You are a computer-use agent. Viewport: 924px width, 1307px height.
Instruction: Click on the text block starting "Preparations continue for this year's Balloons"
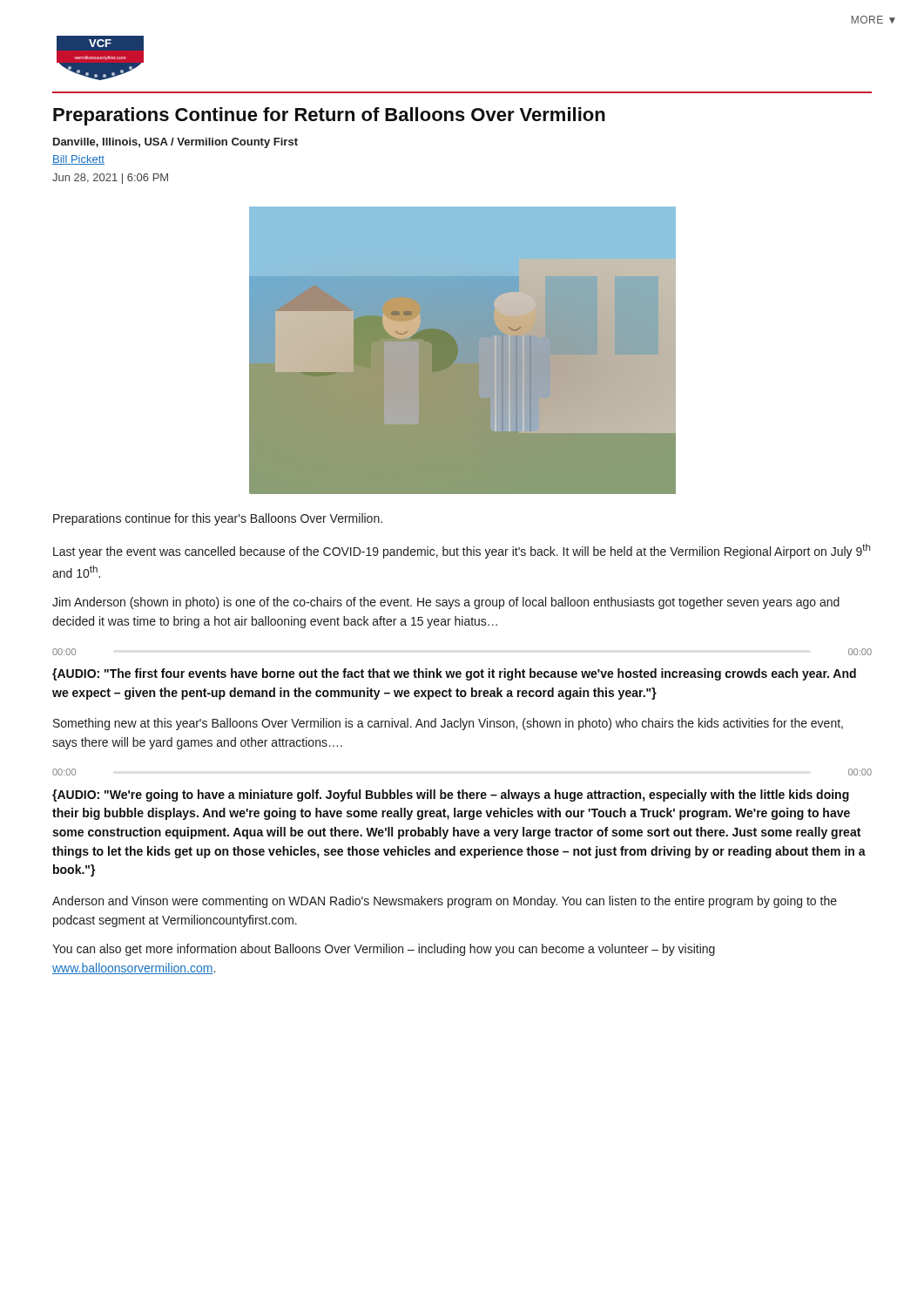(x=218, y=519)
